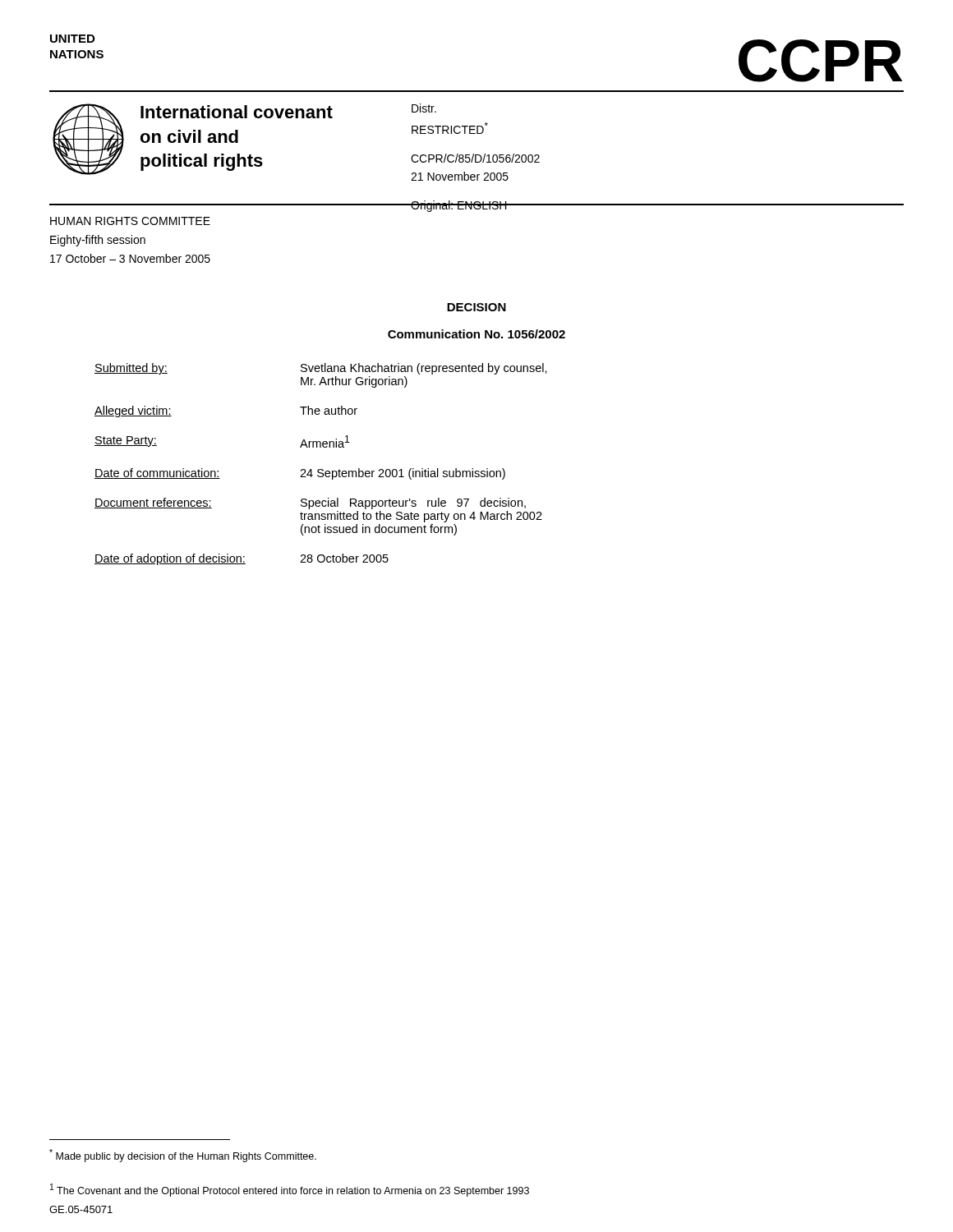The width and height of the screenshot is (953, 1232).
Task: Click on the text block starting "Distr. RESTRICTED* CCPR/C/85/D/1056/2002 21 November 2005 Original:"
Action: [424, 108]
